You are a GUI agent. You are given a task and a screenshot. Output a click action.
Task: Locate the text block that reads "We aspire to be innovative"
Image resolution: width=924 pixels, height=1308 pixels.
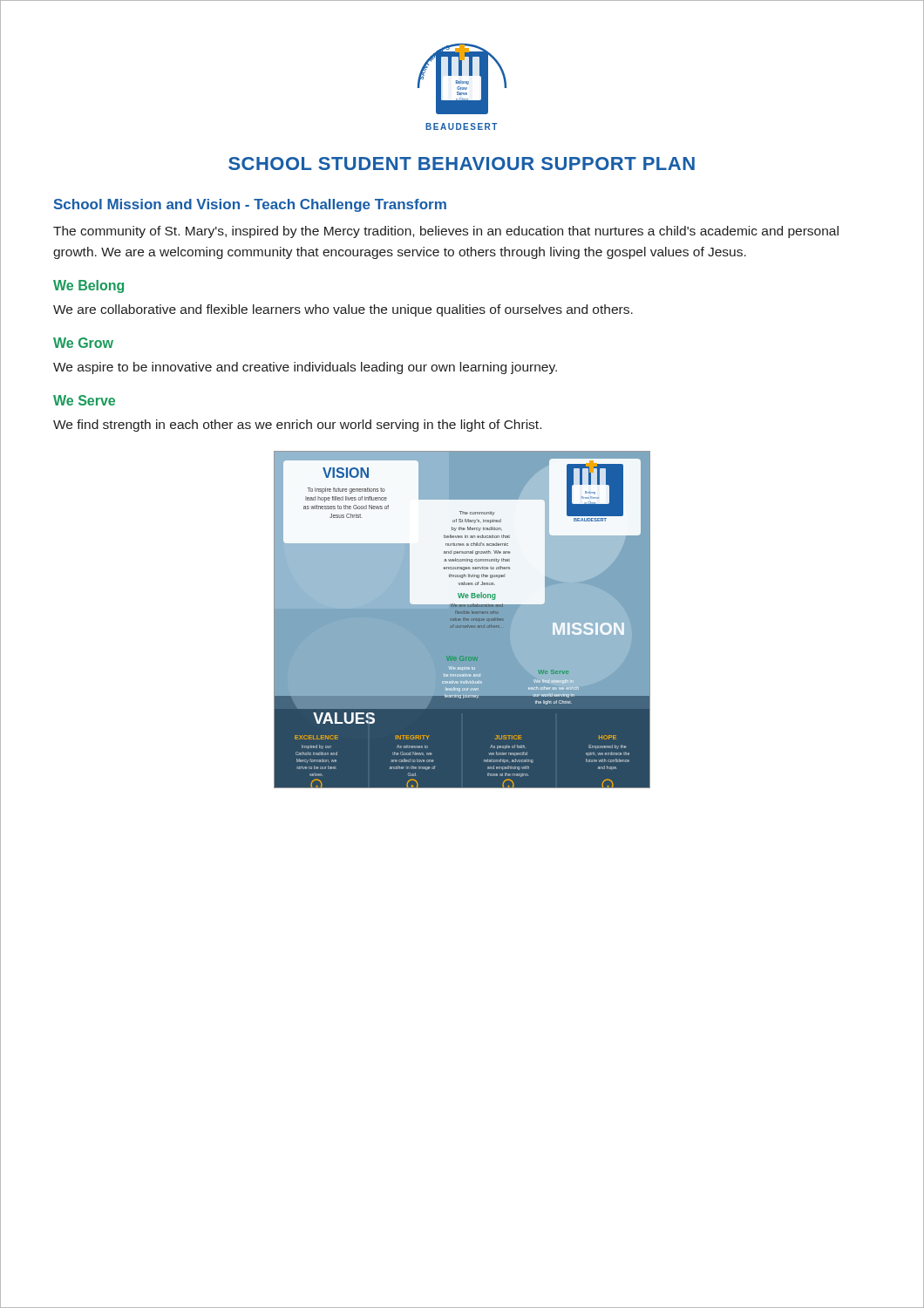[x=306, y=367]
